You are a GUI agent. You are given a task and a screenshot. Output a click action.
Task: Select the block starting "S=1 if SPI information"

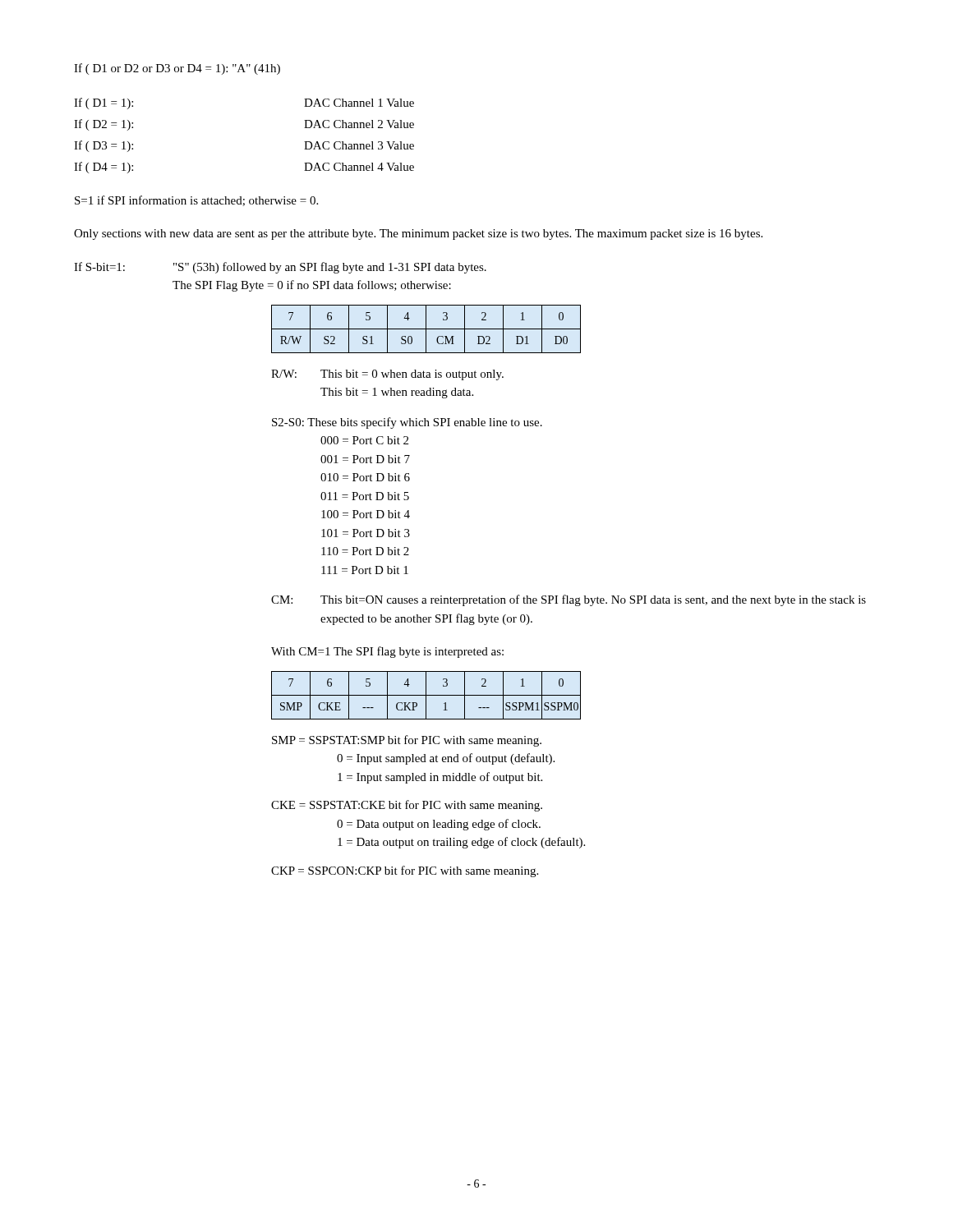[196, 200]
